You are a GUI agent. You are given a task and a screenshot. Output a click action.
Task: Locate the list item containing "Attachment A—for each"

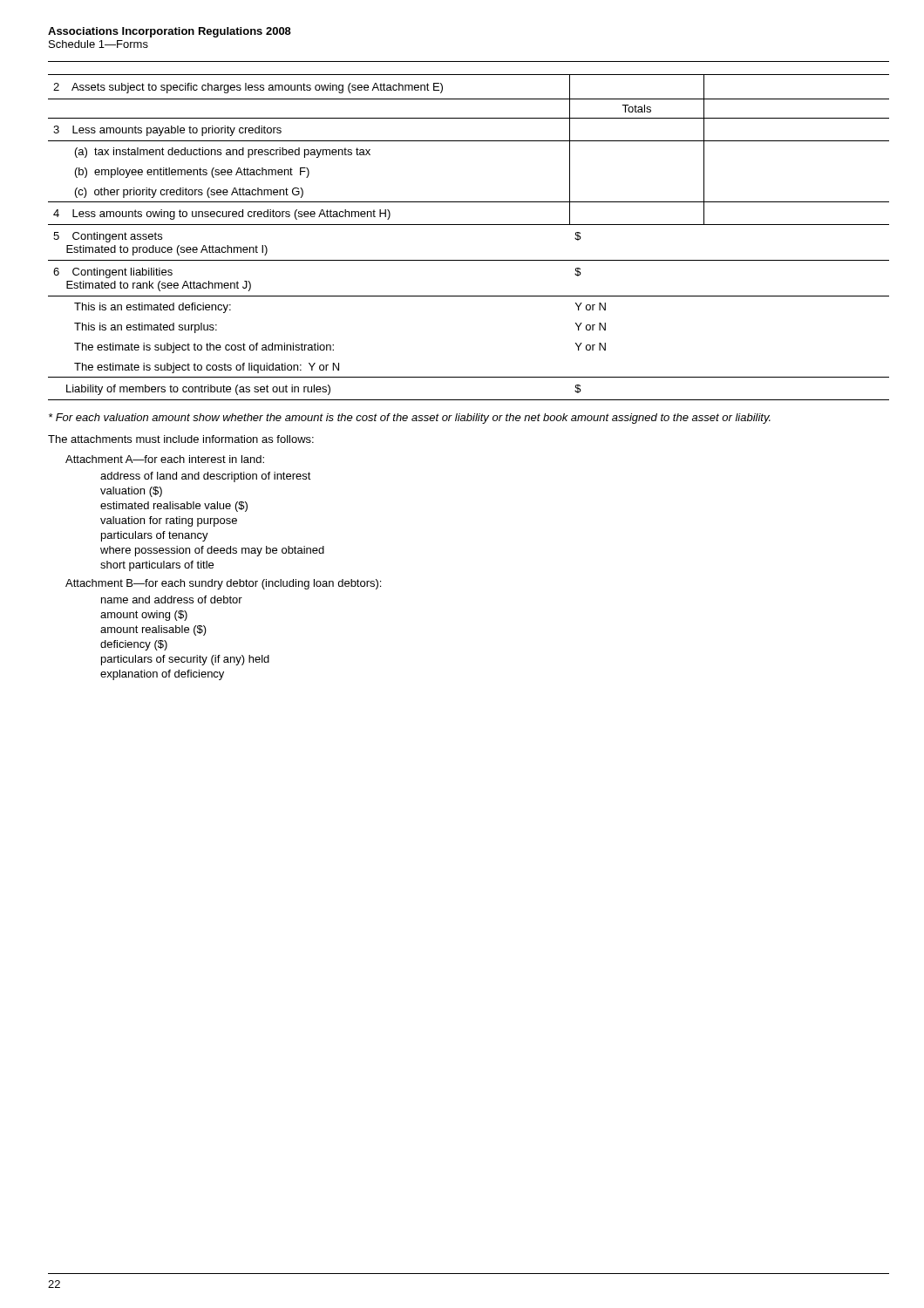coord(165,459)
